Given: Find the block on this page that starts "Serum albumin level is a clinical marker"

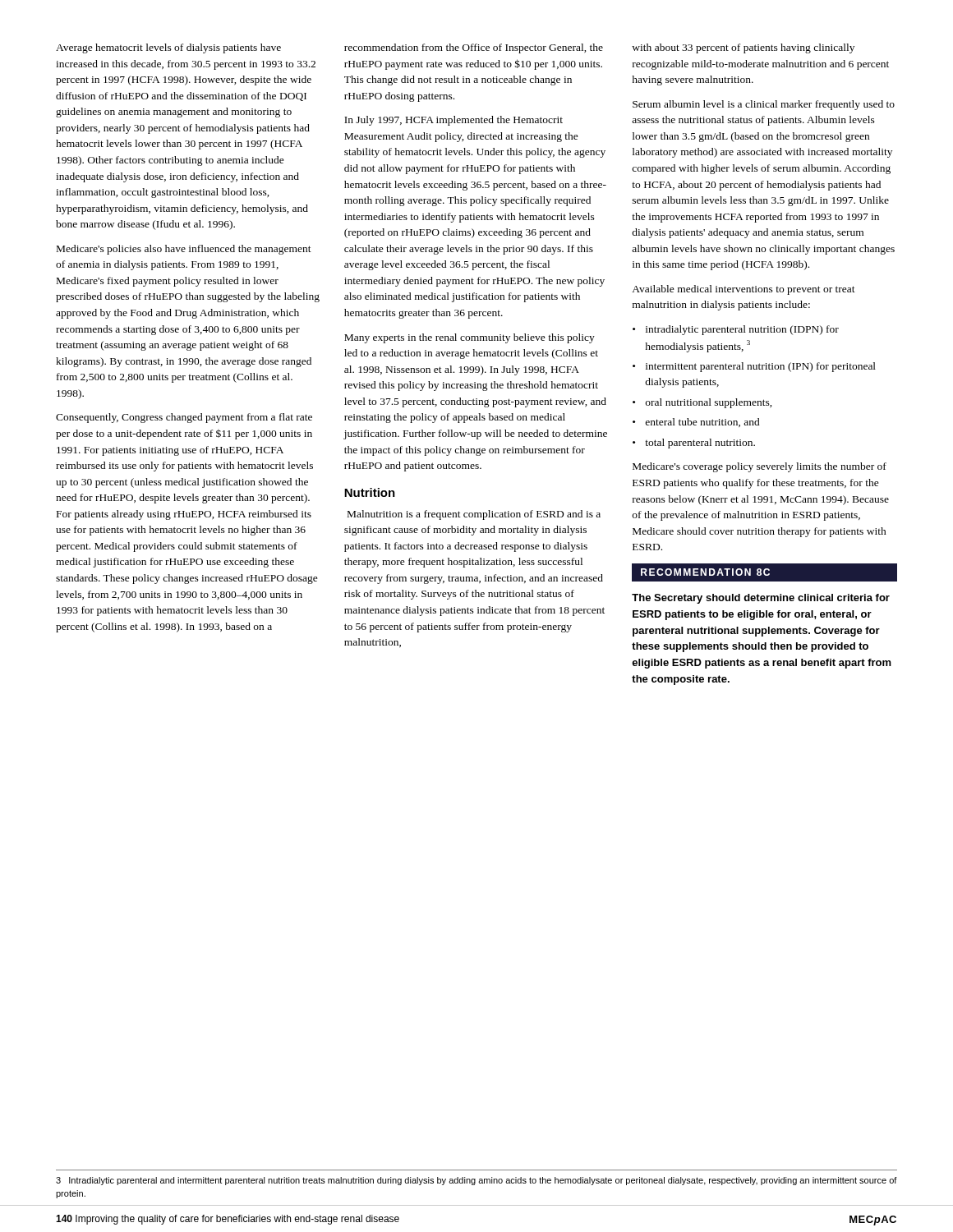Looking at the screenshot, I should click(765, 184).
